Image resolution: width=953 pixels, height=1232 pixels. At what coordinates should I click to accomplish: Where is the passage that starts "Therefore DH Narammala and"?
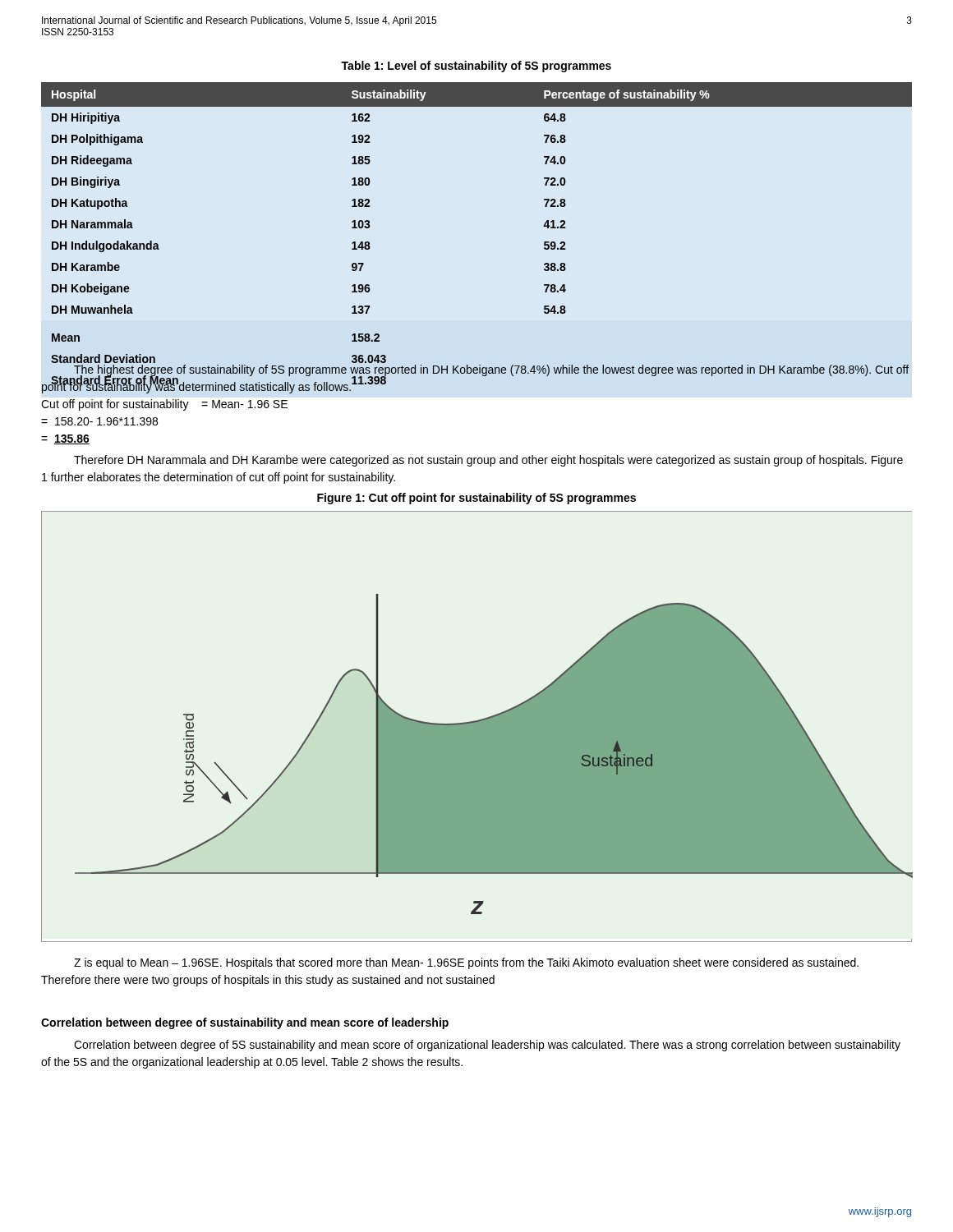pos(472,469)
